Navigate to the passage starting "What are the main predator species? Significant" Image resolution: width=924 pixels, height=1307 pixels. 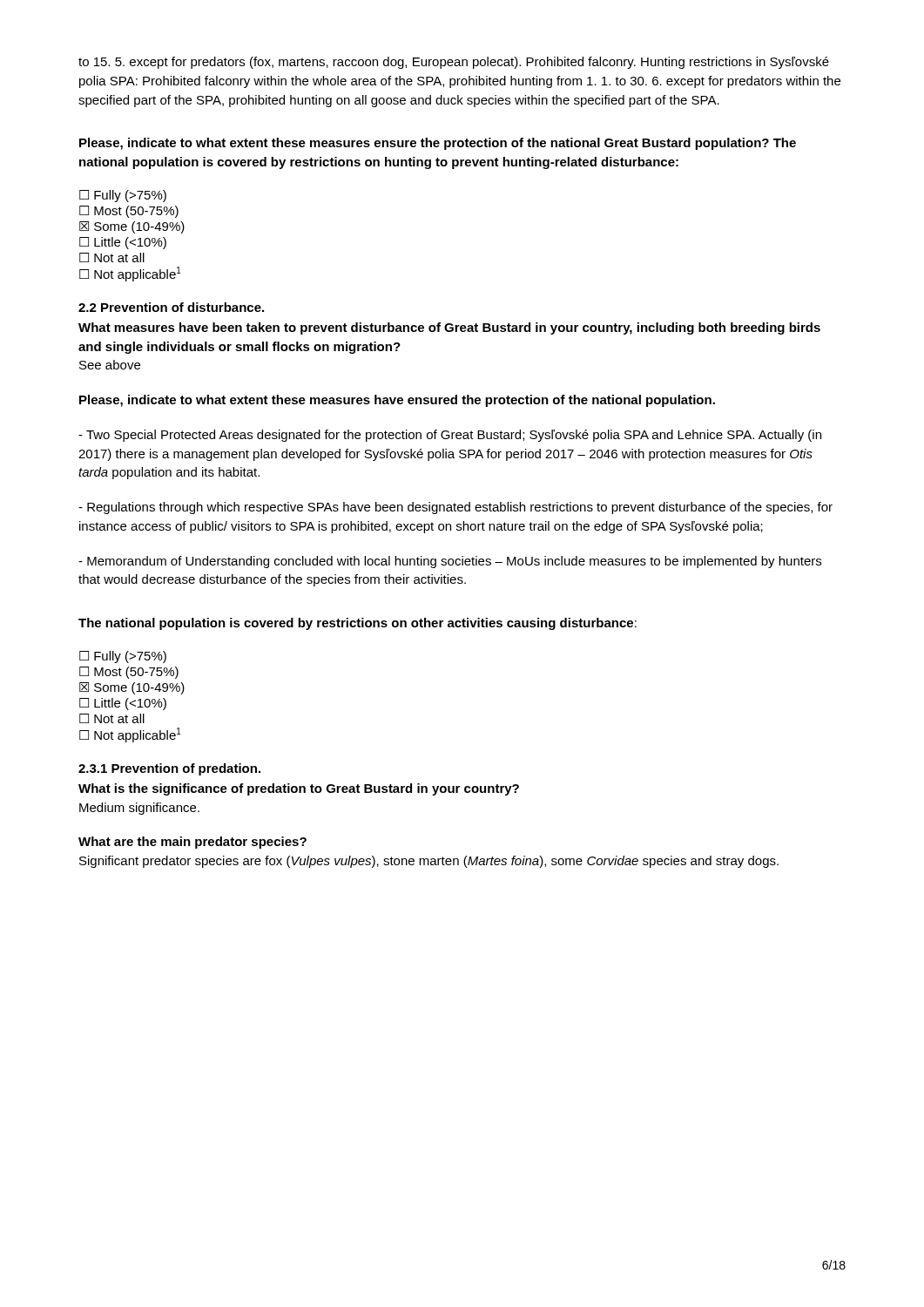tap(429, 851)
